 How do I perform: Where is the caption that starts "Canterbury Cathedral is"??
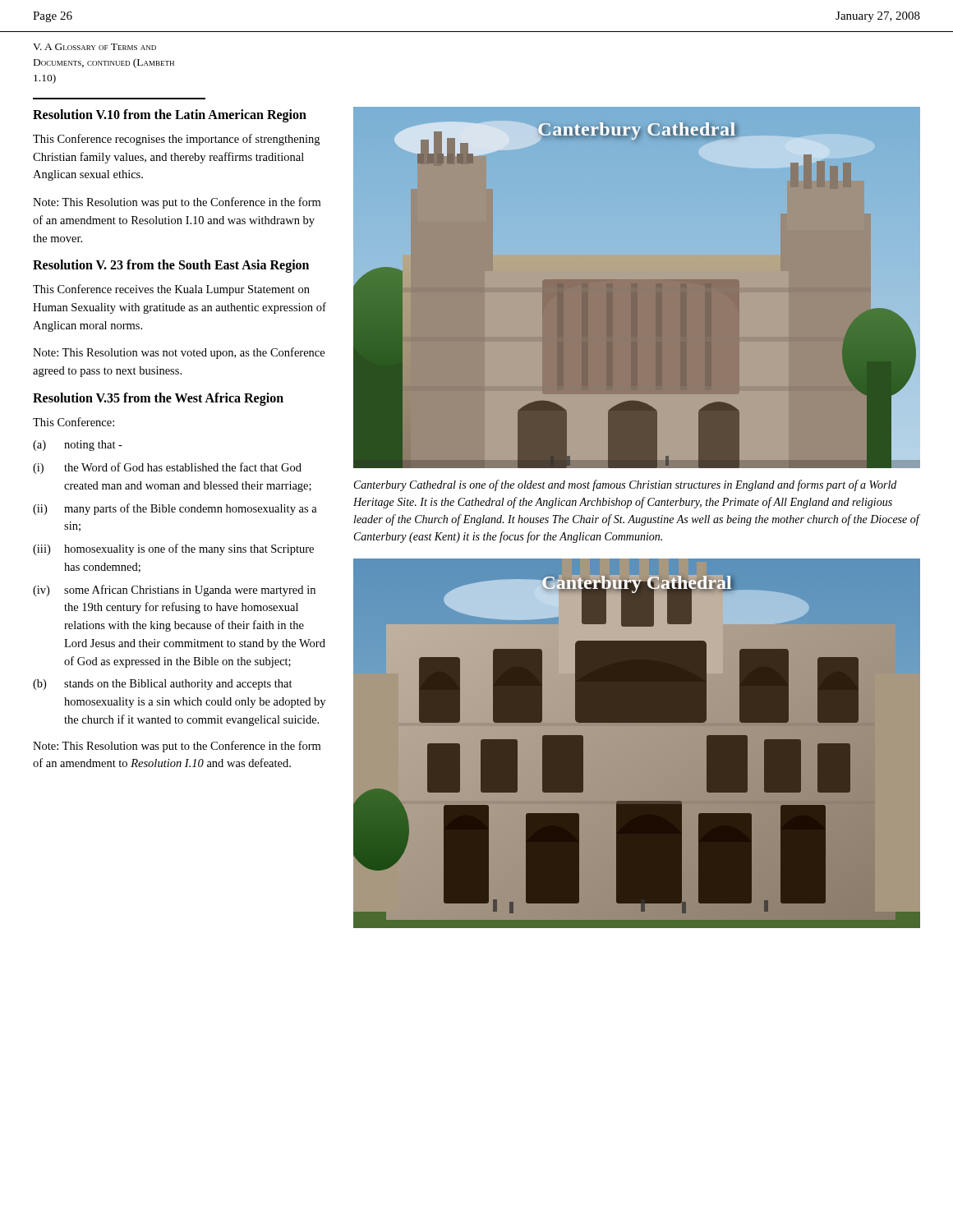pyautogui.click(x=636, y=511)
